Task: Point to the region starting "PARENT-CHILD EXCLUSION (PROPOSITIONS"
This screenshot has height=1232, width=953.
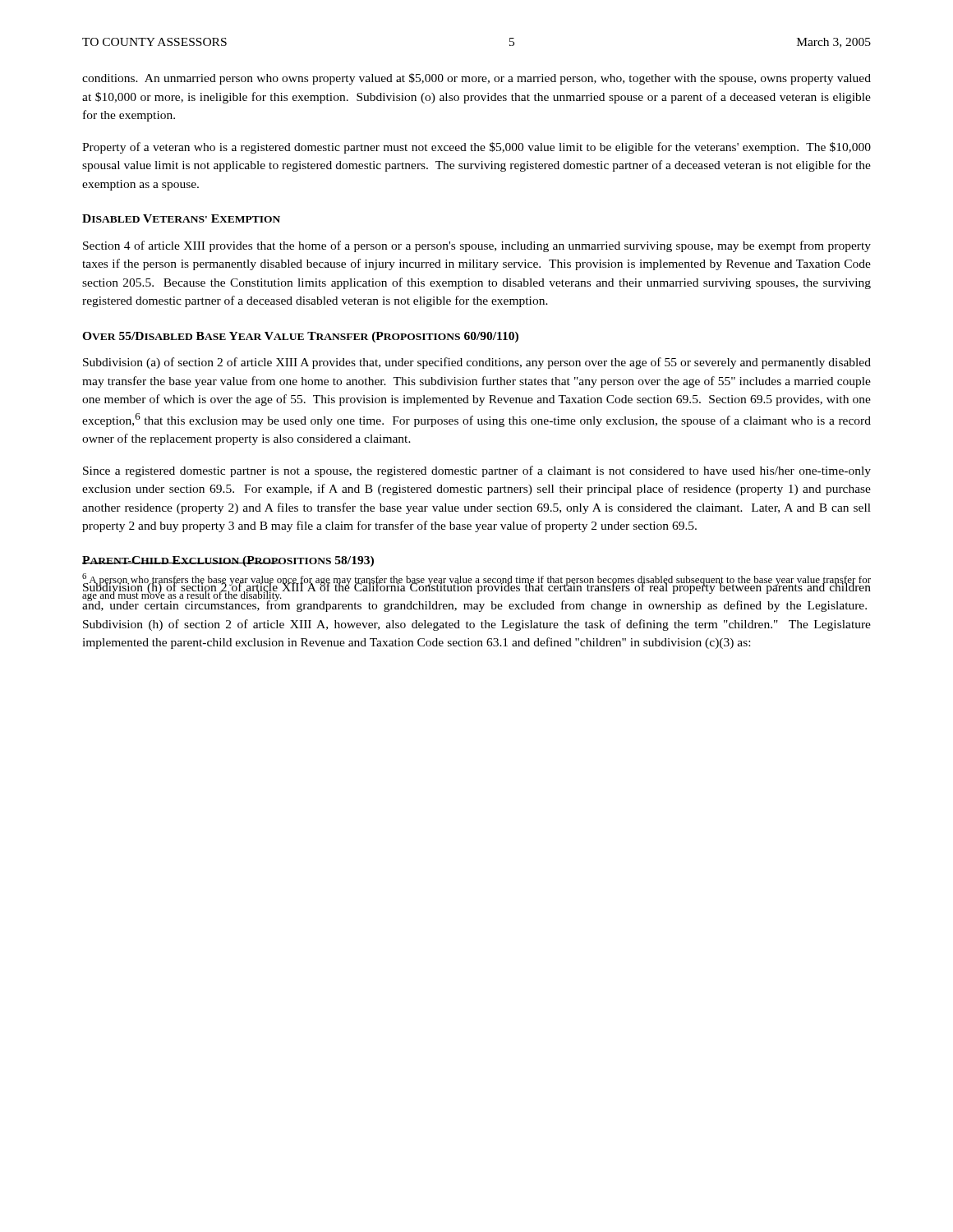Action: coord(228,560)
